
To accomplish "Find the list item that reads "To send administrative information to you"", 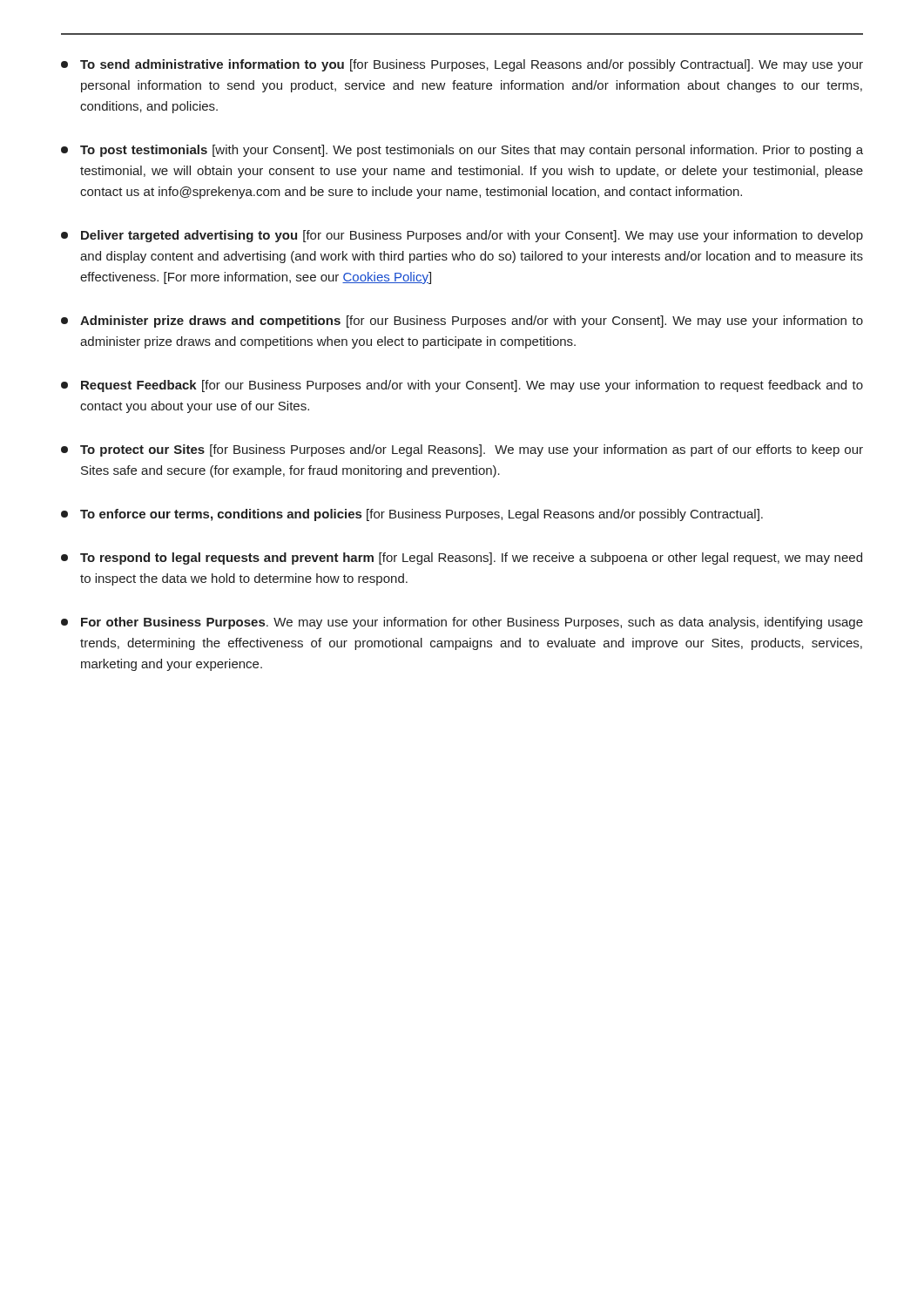I will [x=462, y=85].
